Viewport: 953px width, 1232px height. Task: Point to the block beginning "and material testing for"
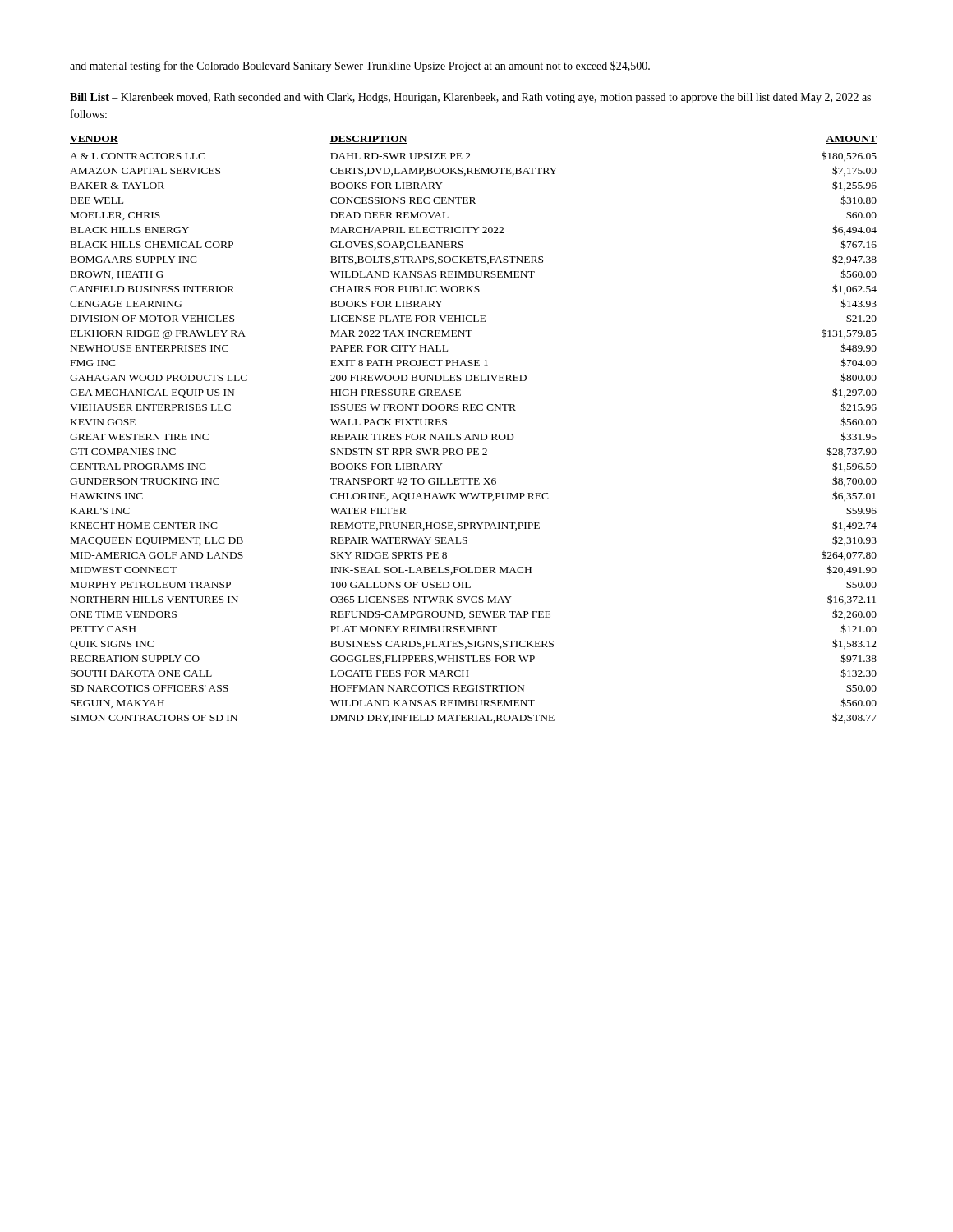point(360,66)
